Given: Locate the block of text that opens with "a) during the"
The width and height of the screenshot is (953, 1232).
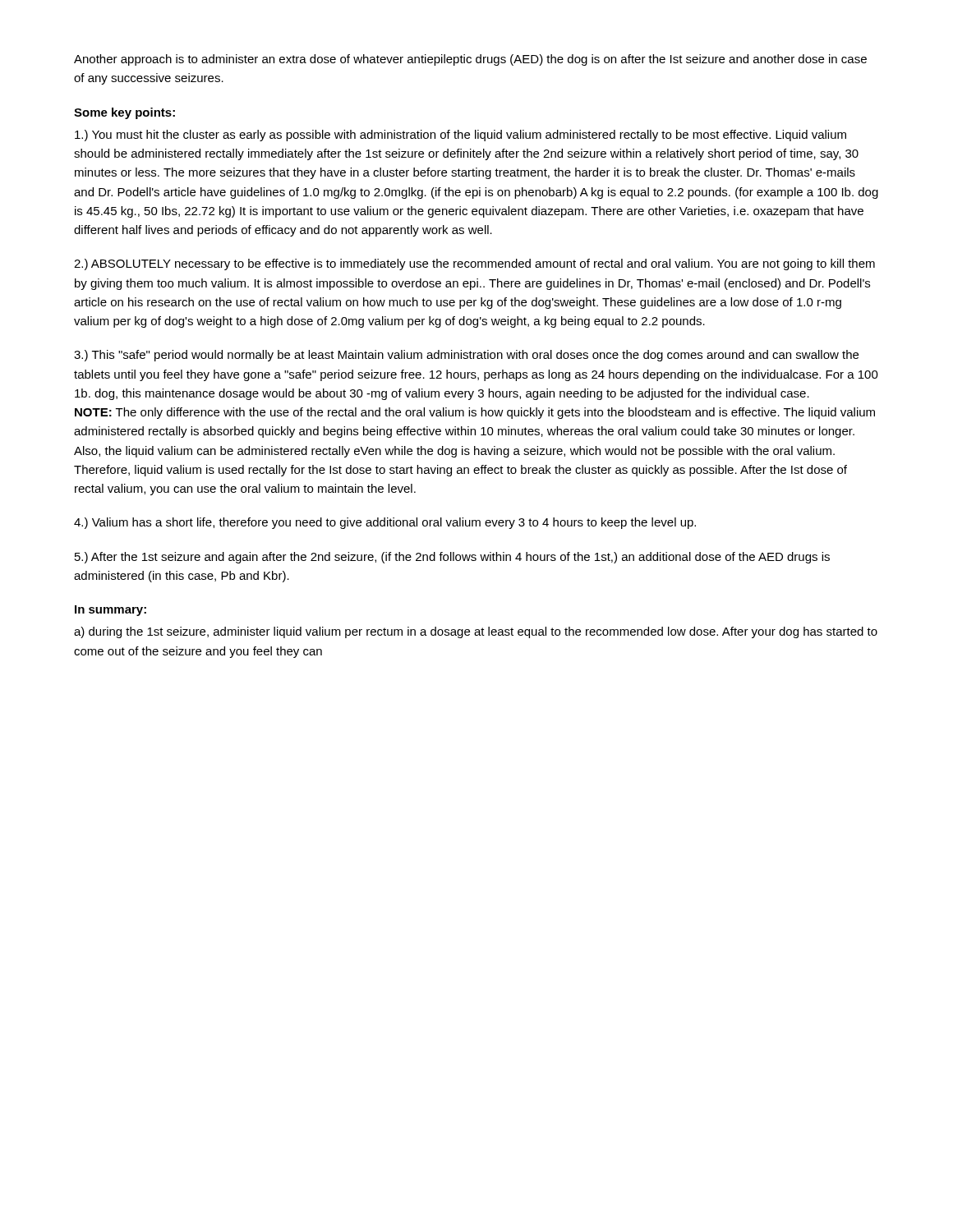Looking at the screenshot, I should pyautogui.click(x=476, y=641).
